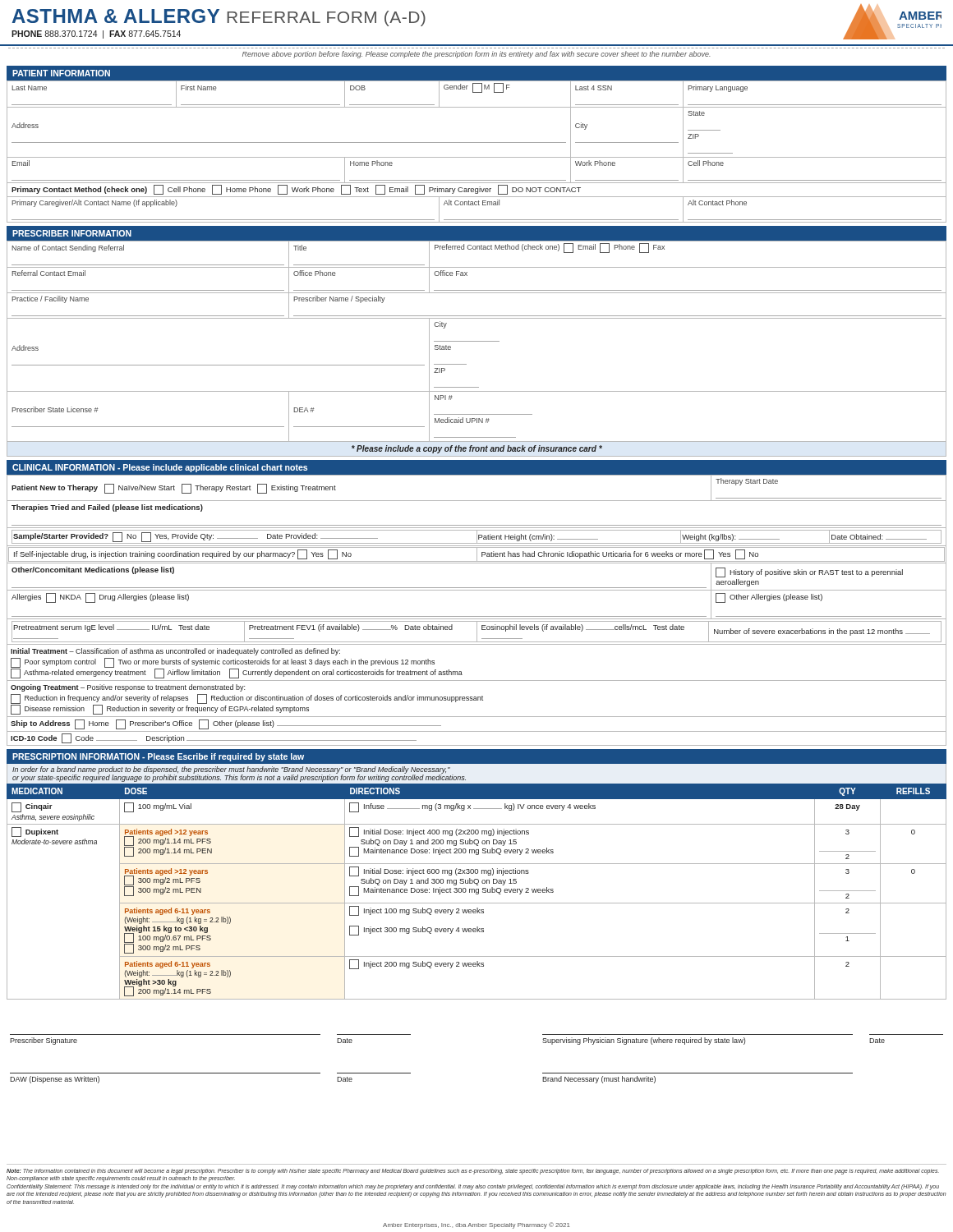
Task: Click on the section header that reads "PRESCRIBER INFORMATION"
Action: [x=72, y=234]
